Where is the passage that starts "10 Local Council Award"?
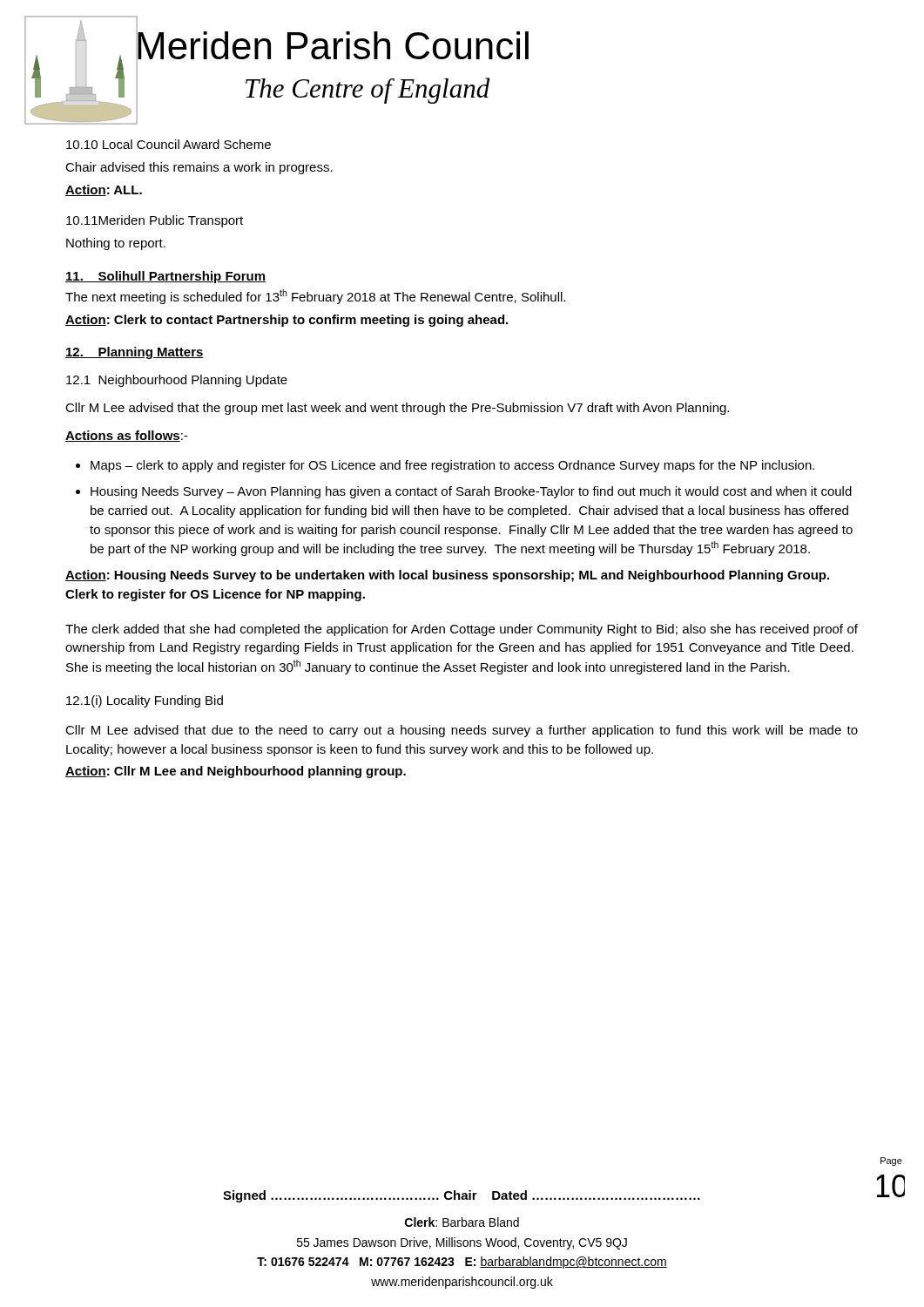 (169, 144)
